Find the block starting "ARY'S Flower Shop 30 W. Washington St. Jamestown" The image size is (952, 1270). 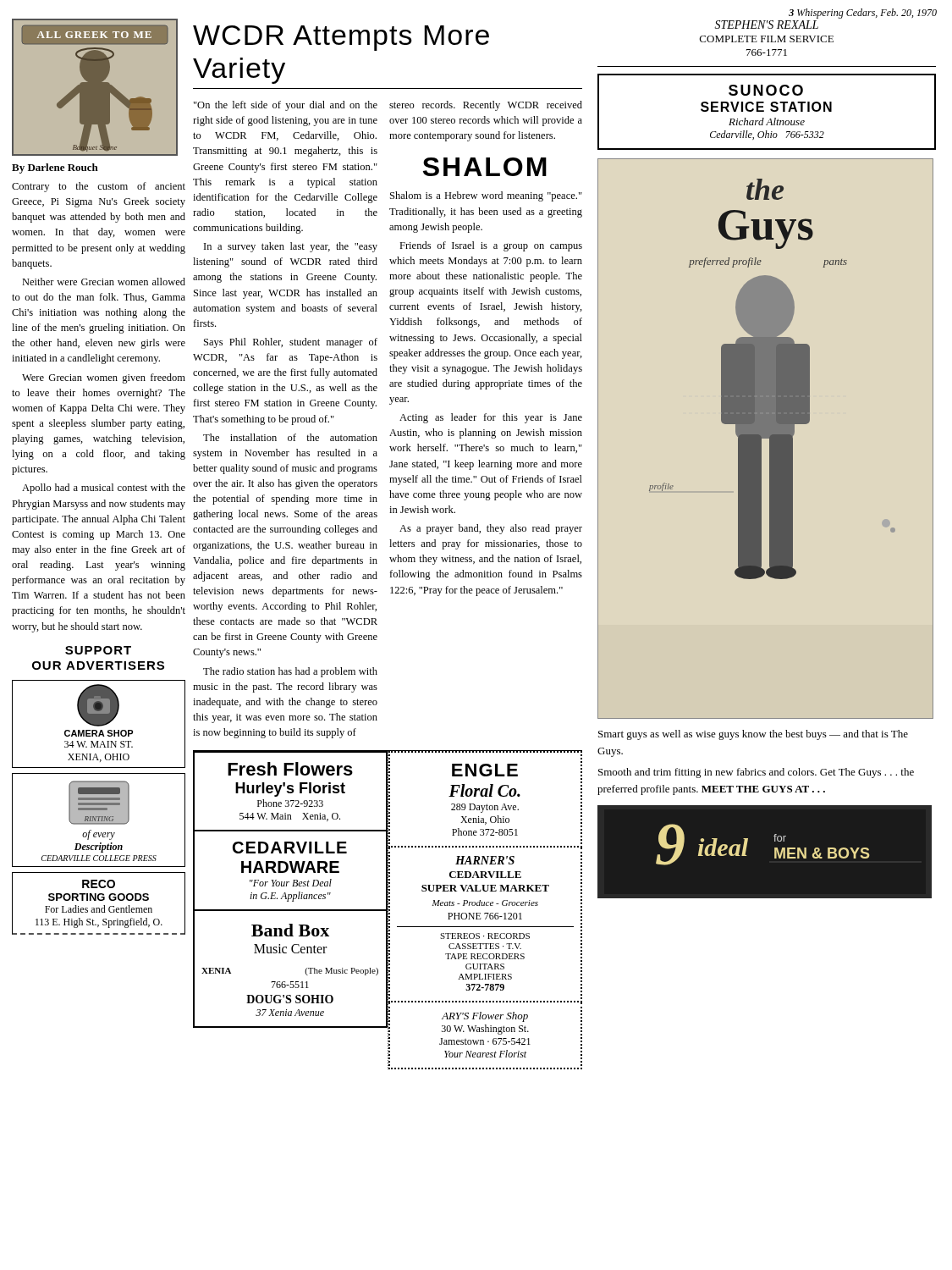click(485, 1035)
